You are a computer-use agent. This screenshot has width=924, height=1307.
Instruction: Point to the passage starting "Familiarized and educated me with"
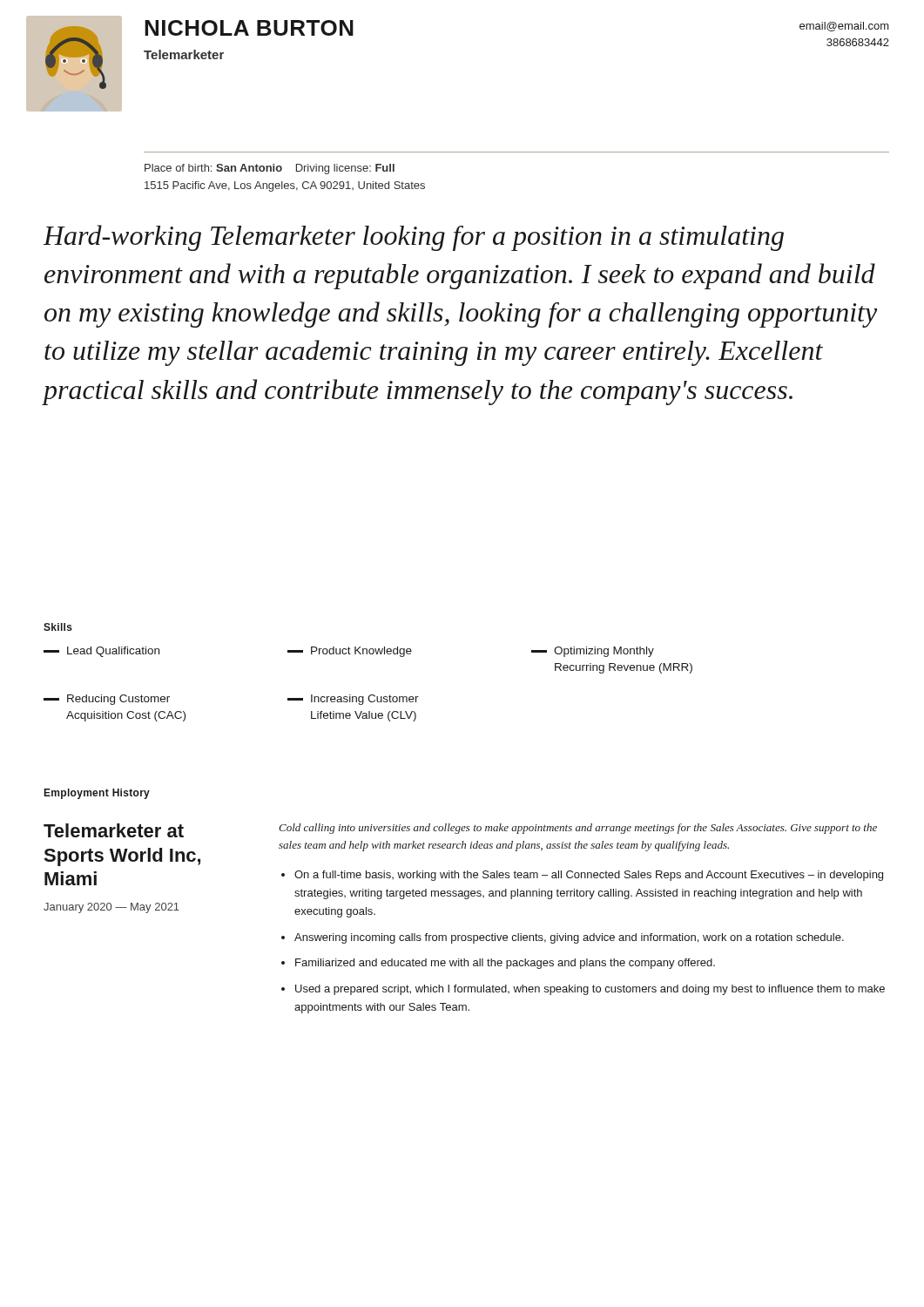point(505,963)
